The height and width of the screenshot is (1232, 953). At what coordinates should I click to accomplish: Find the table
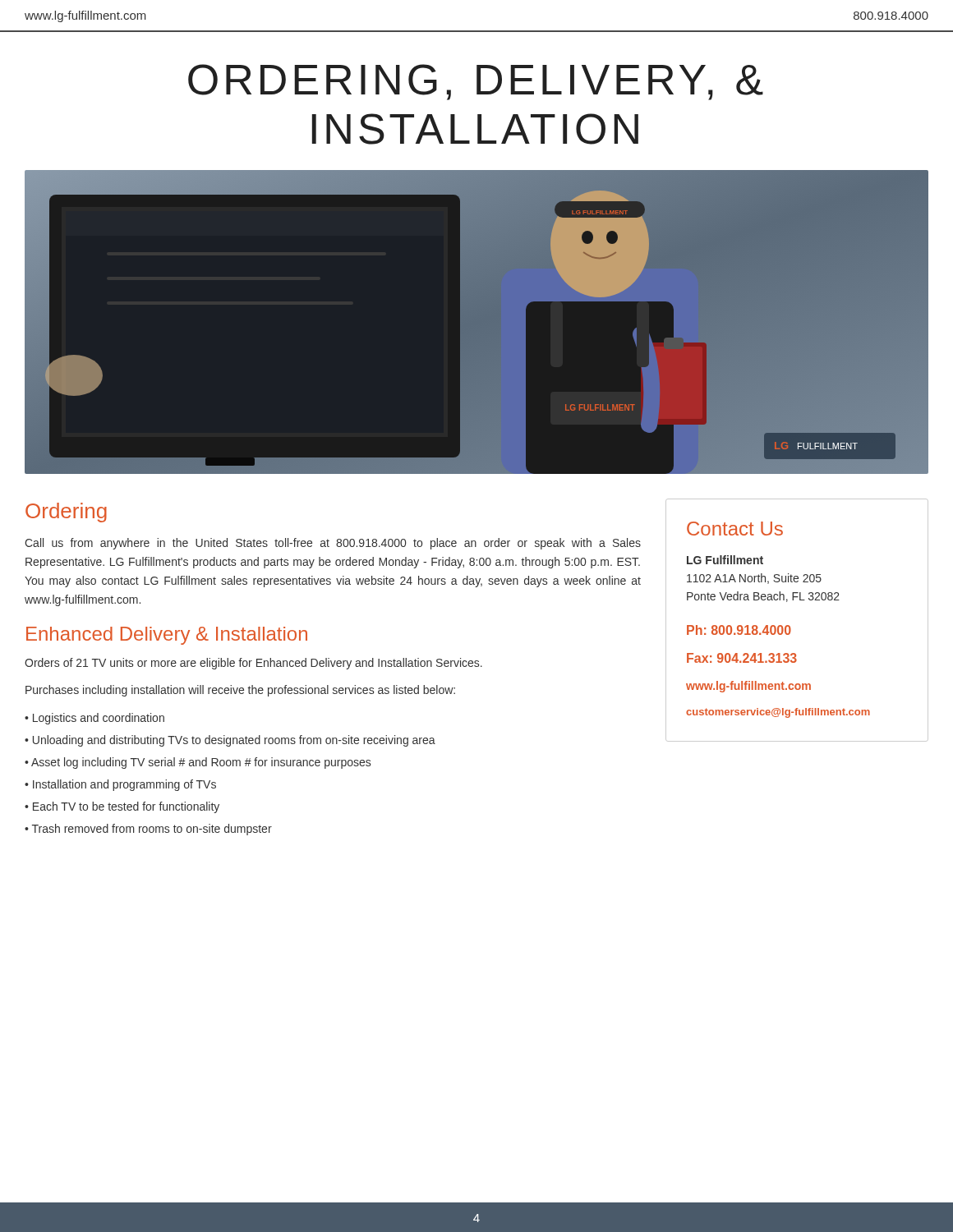pyautogui.click(x=797, y=620)
